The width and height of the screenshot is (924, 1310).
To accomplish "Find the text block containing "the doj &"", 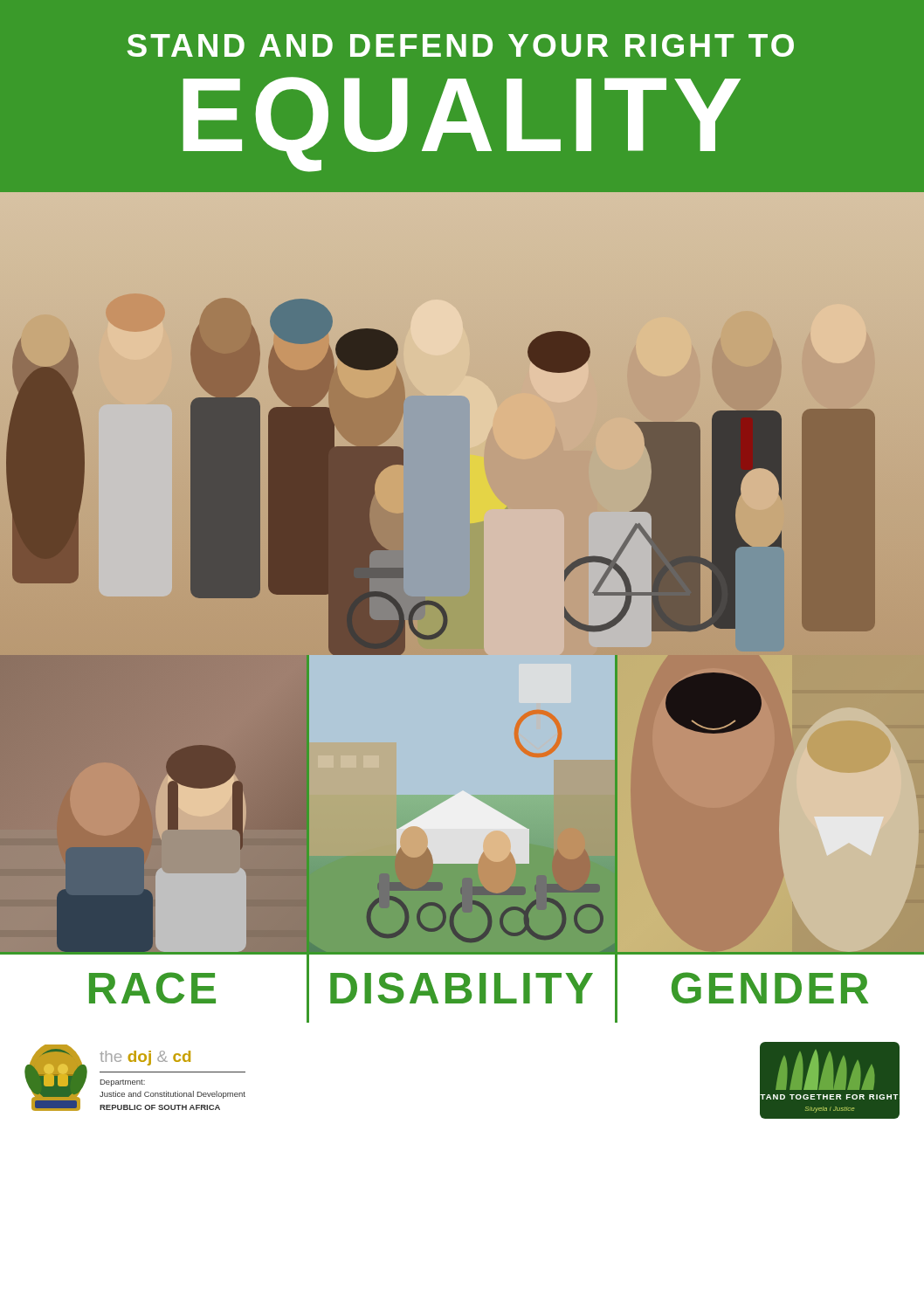I will [172, 1080].
